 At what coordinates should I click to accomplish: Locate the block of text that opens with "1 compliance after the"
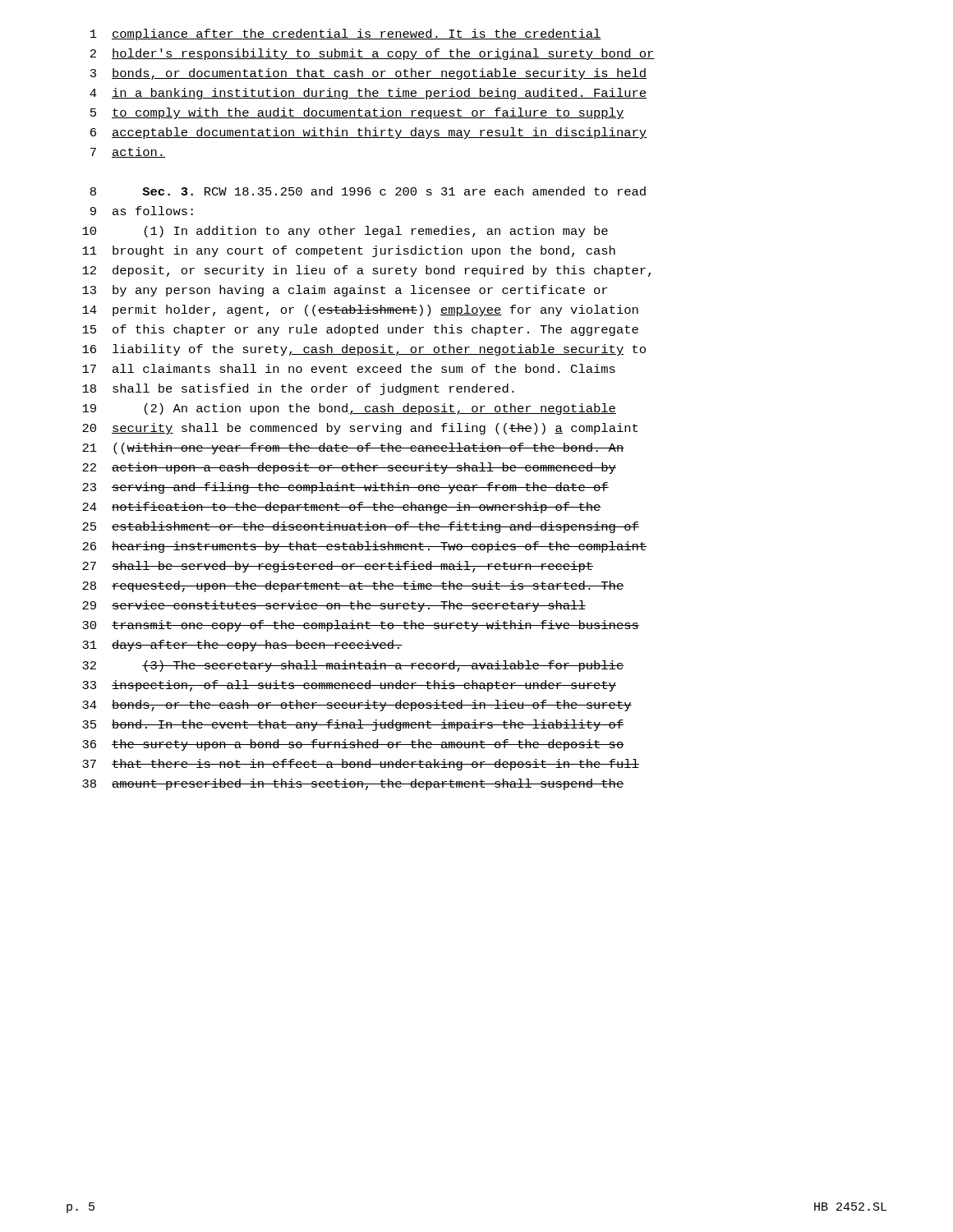tap(476, 94)
